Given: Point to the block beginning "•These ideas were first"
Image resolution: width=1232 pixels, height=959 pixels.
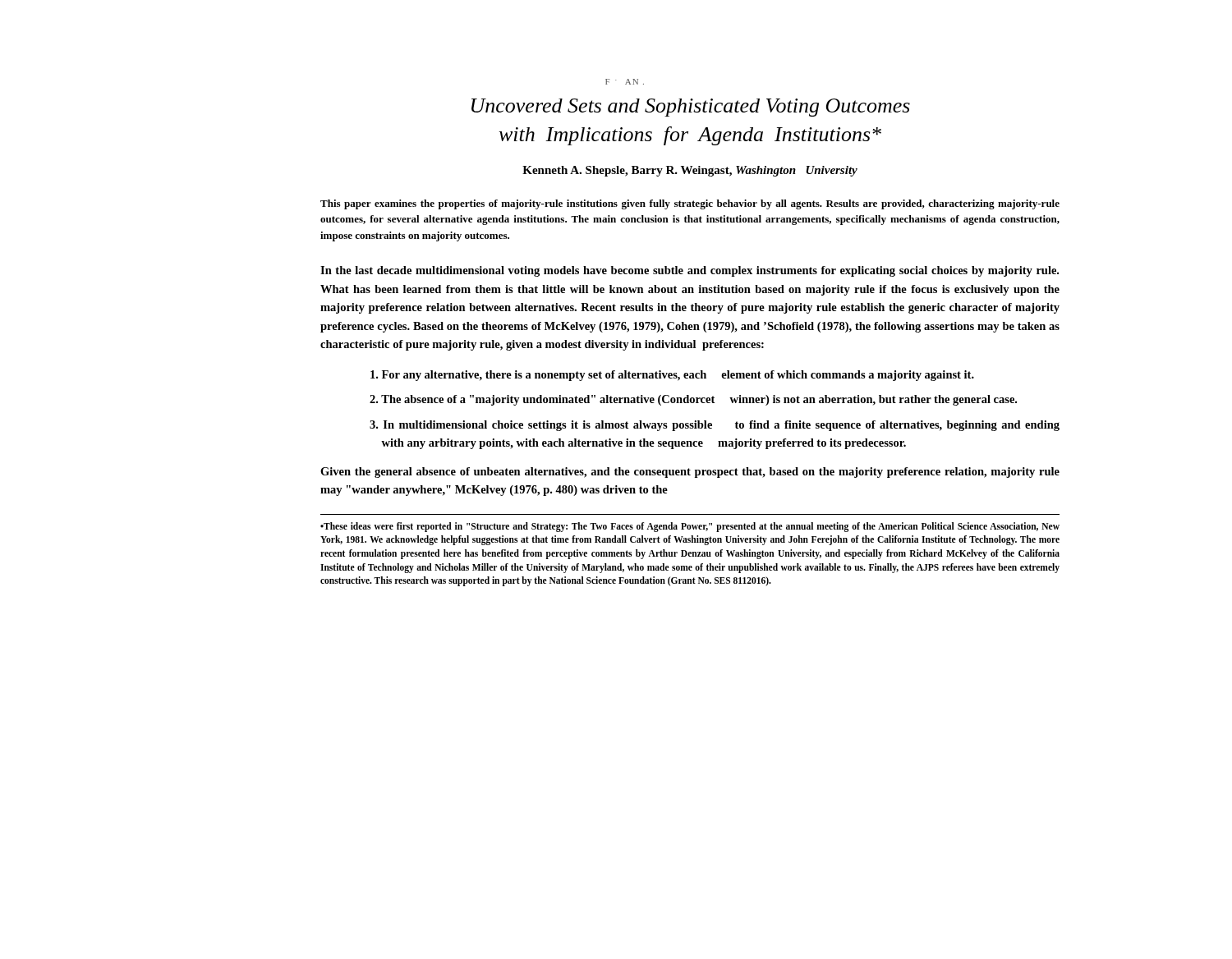Looking at the screenshot, I should 690,553.
